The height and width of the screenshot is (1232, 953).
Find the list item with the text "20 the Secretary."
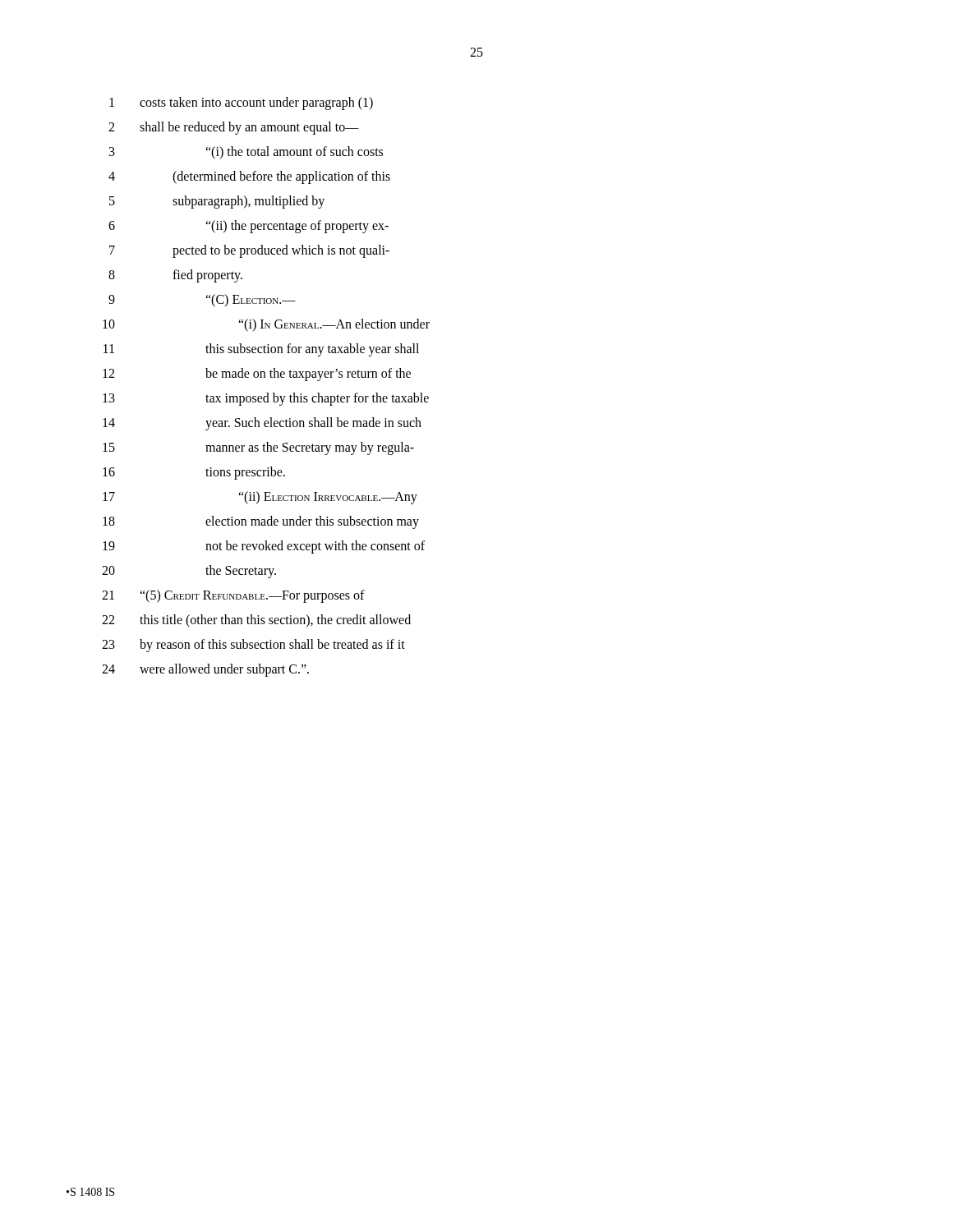pyautogui.click(x=110, y=573)
